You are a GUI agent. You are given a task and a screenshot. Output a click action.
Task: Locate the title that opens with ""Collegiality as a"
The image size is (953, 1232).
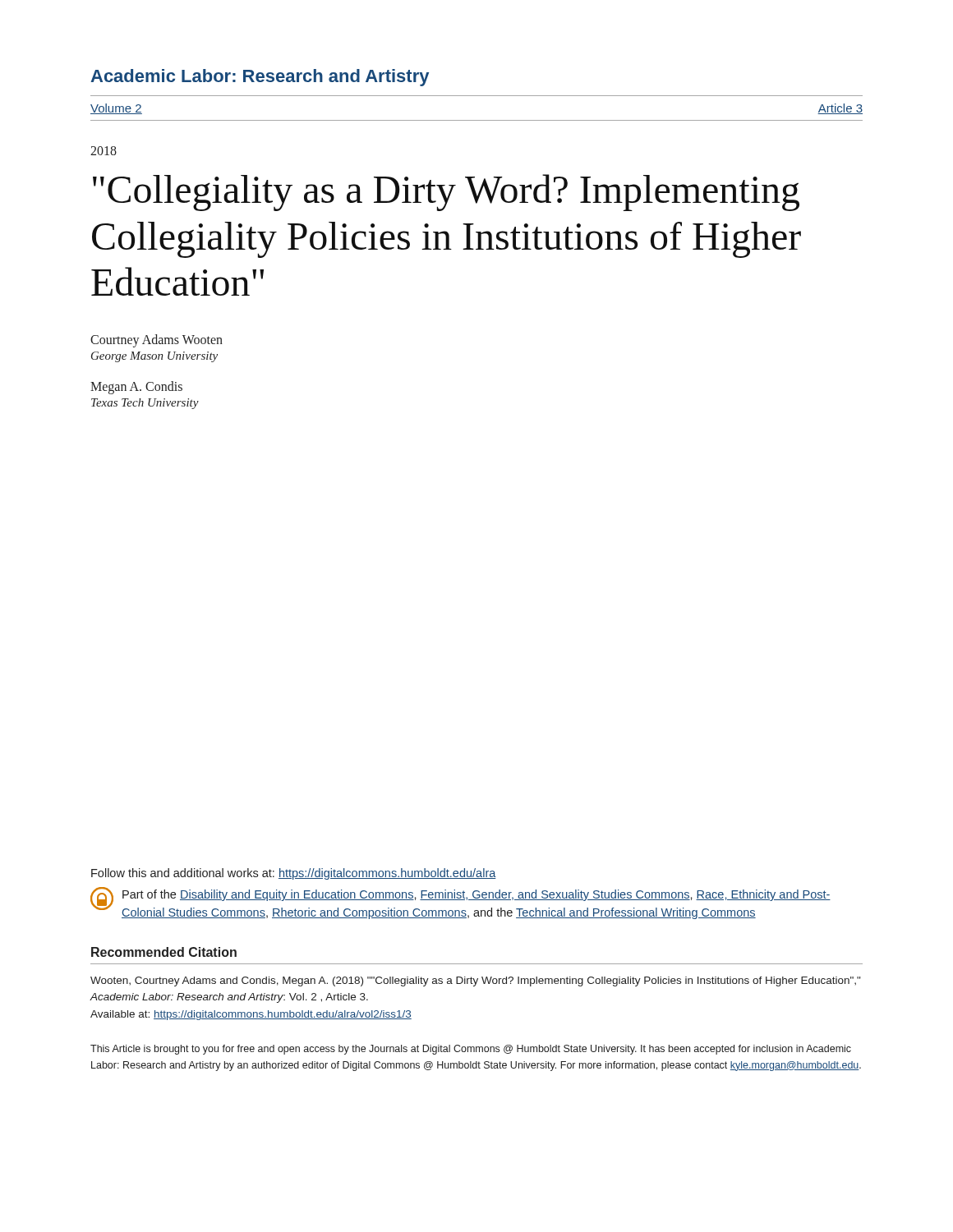click(x=446, y=236)
